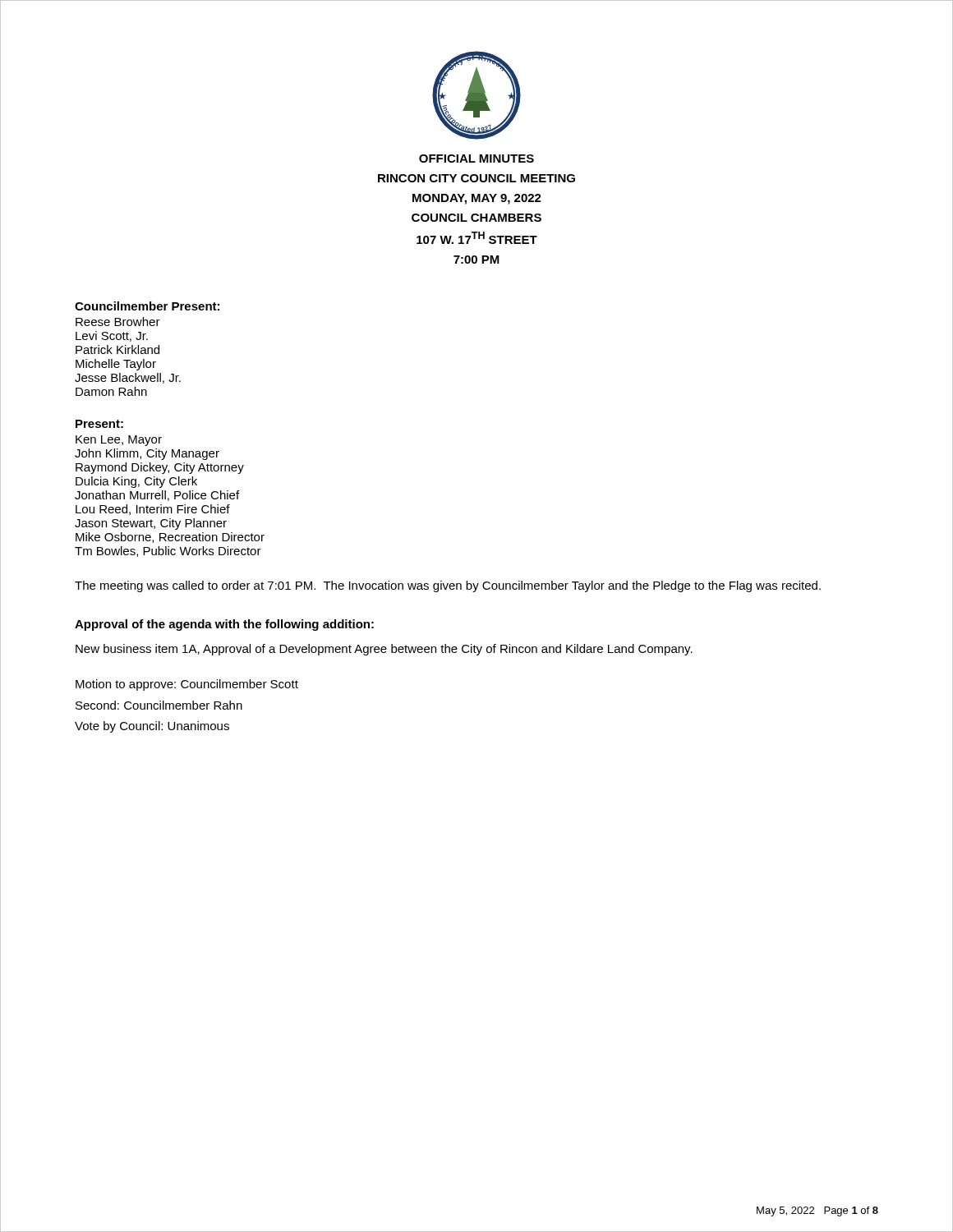Find the title on this page that starts "OFFICIAL MINUTES RINCON CITY COUNCIL MEETING MONDAY, MAY"
This screenshot has width=953, height=1232.
tap(476, 209)
